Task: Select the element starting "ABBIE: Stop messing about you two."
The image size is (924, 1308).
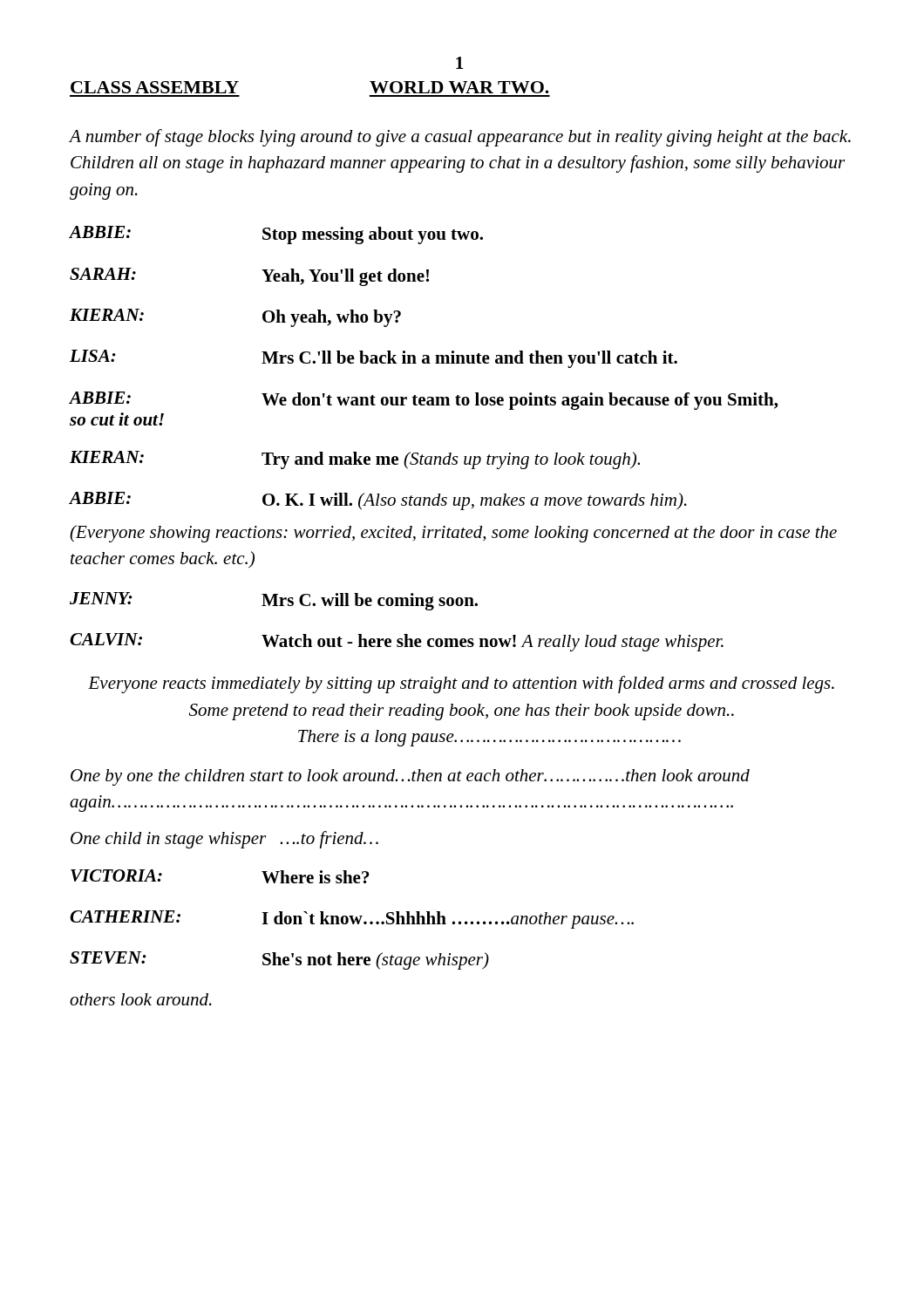Action: (462, 235)
